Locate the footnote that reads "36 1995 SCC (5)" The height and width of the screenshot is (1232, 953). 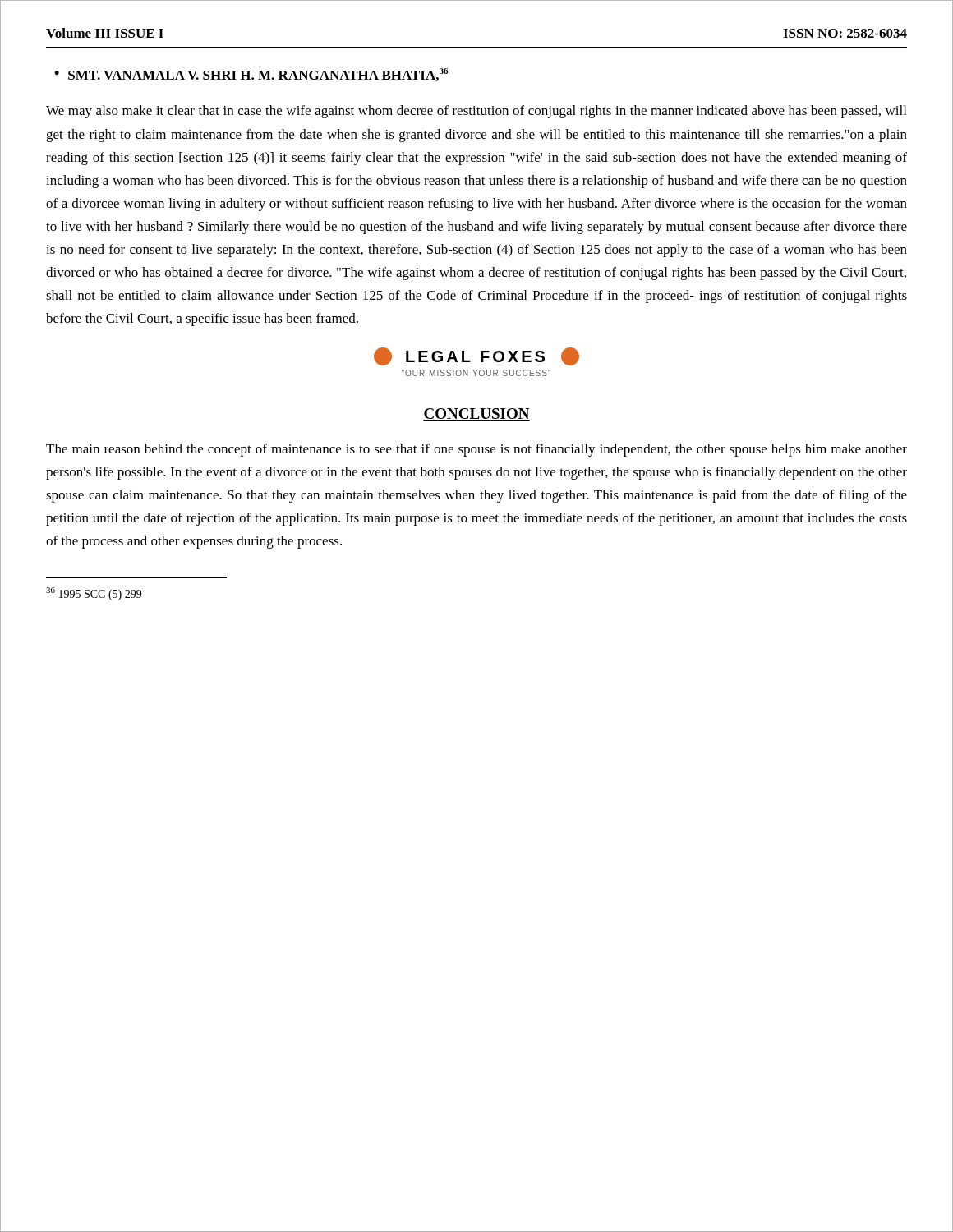[136, 593]
